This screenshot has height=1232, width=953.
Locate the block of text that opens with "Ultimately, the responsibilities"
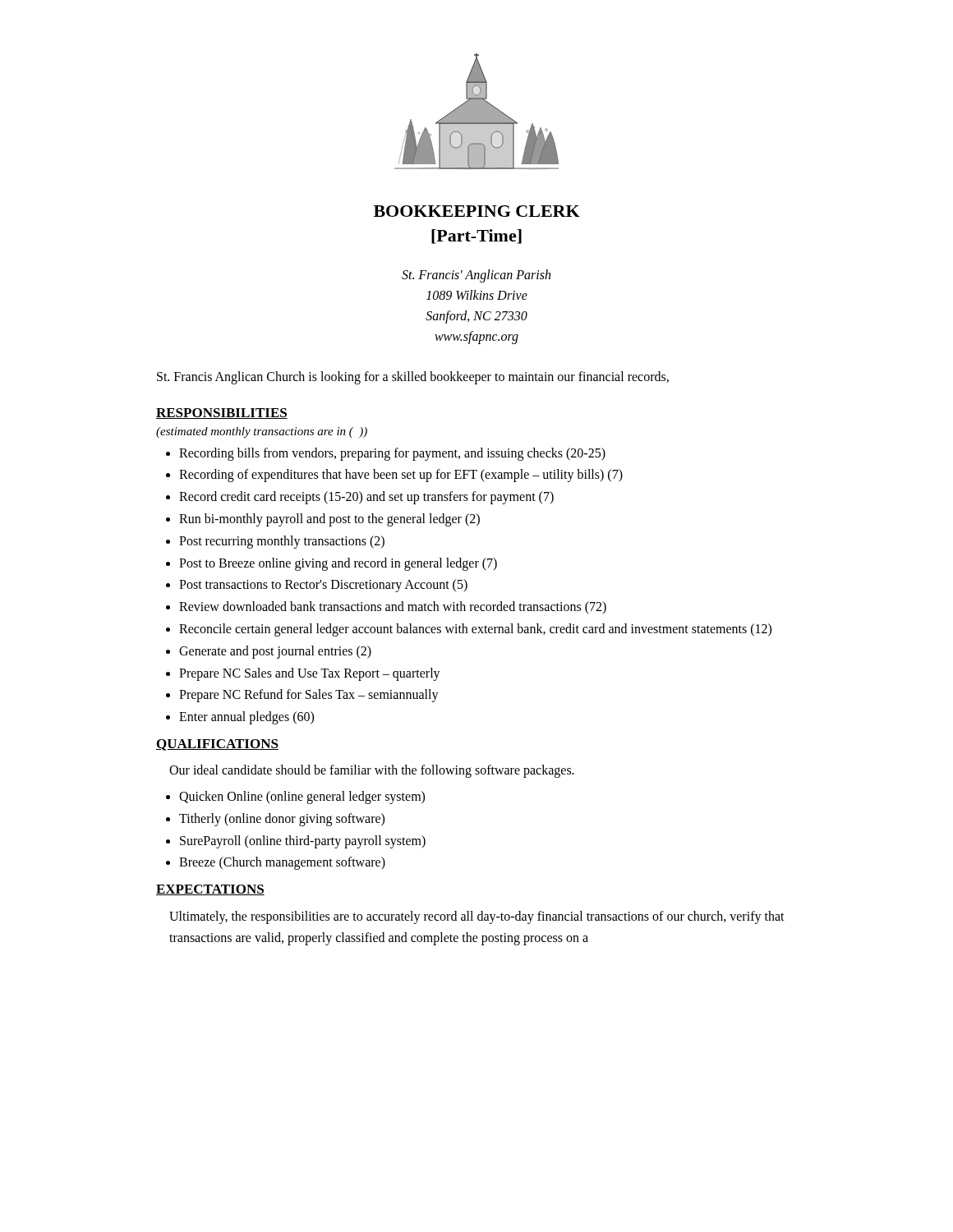pyautogui.click(x=477, y=927)
